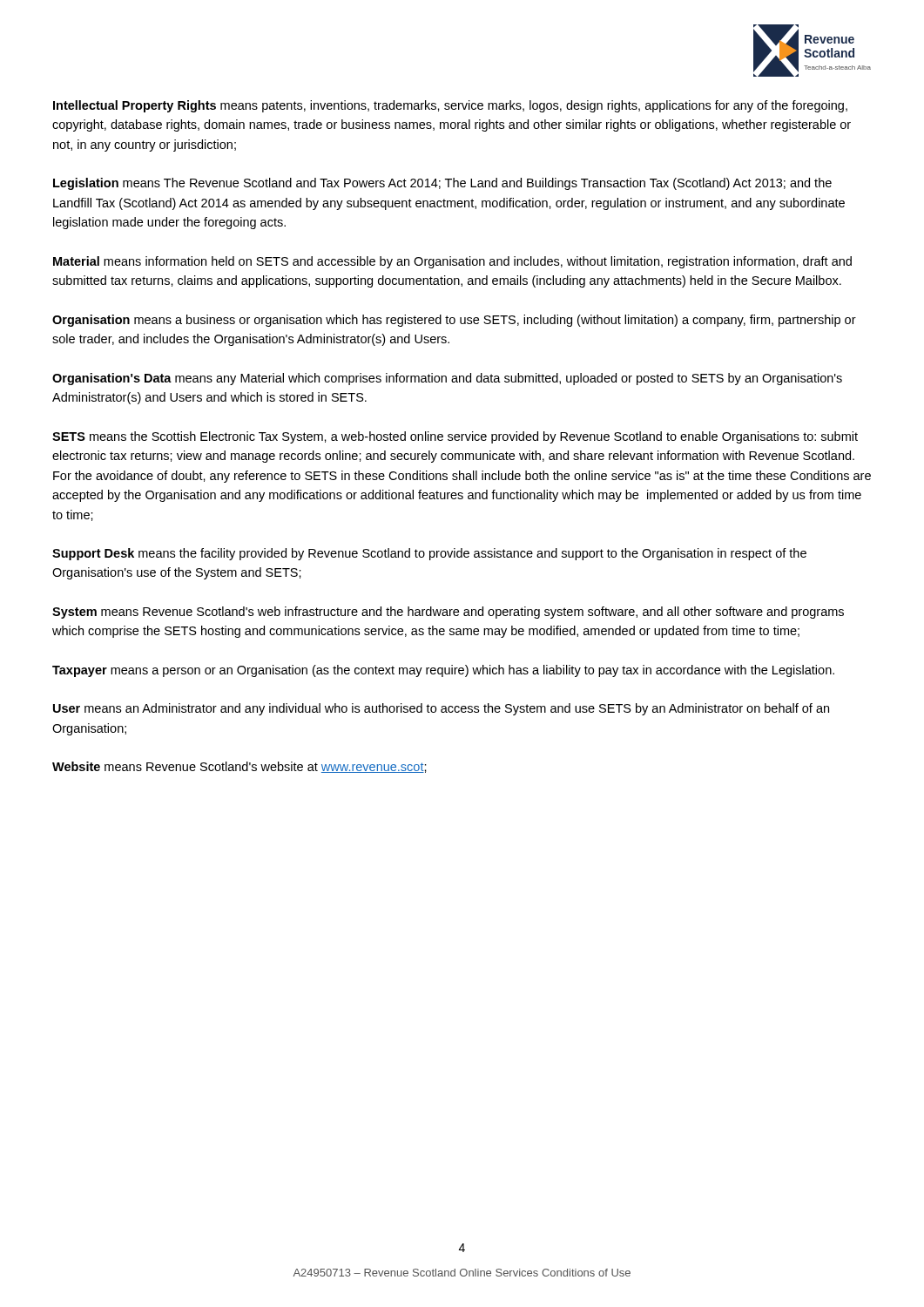Select the logo

point(818,51)
